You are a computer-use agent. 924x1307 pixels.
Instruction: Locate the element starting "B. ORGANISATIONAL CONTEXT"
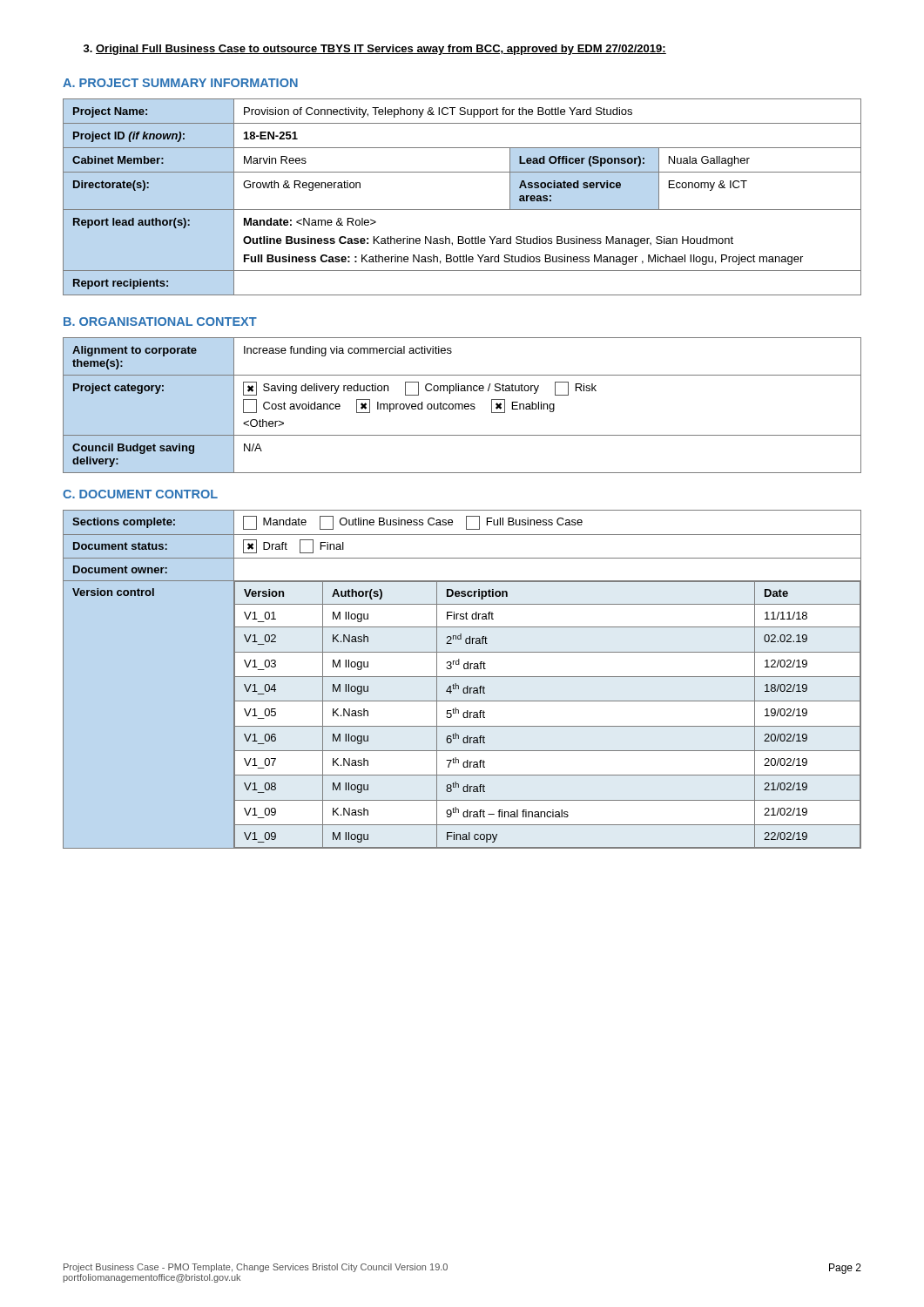160,322
